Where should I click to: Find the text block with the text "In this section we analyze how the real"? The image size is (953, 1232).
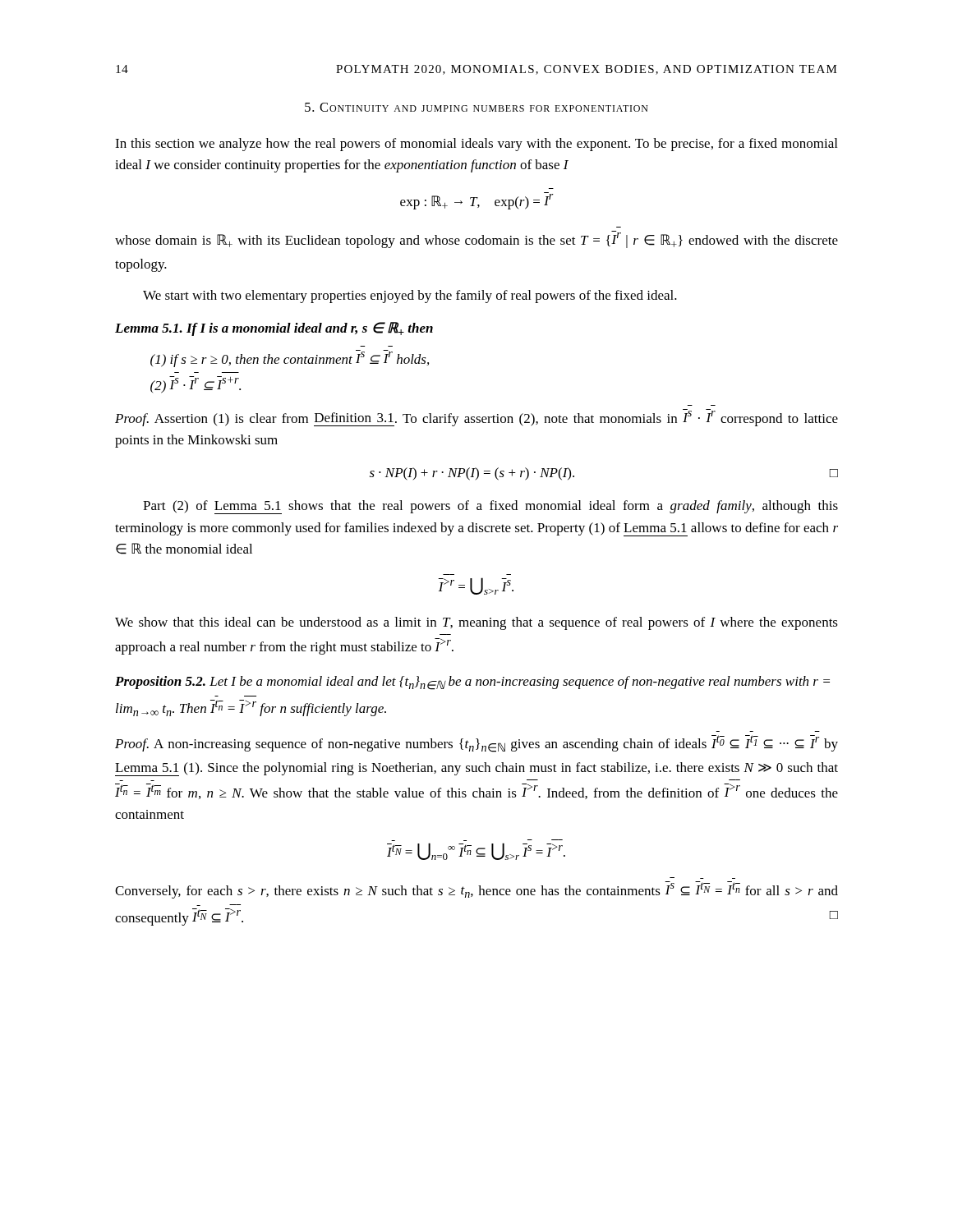point(476,154)
